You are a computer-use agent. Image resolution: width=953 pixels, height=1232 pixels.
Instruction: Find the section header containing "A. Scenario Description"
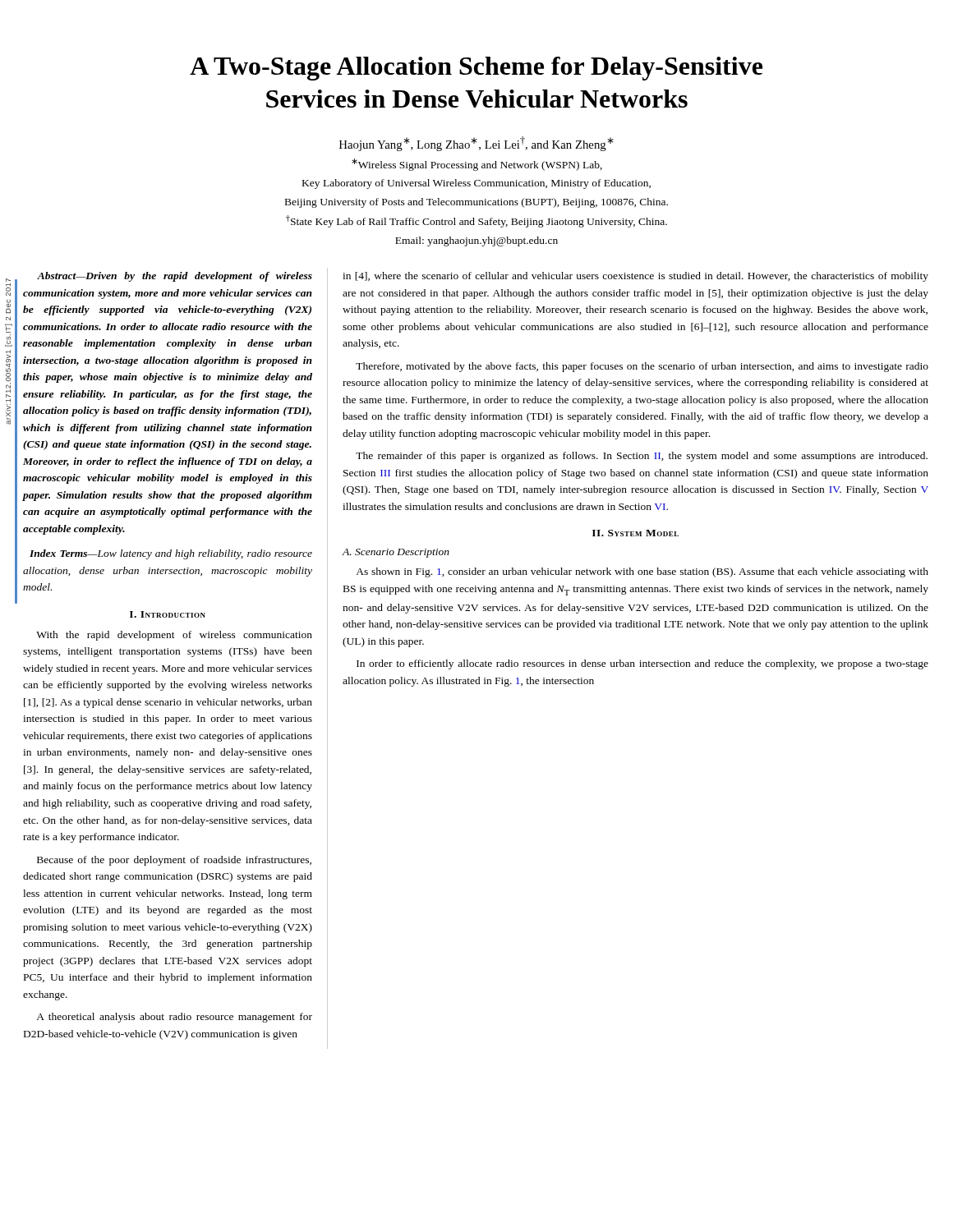click(x=396, y=552)
